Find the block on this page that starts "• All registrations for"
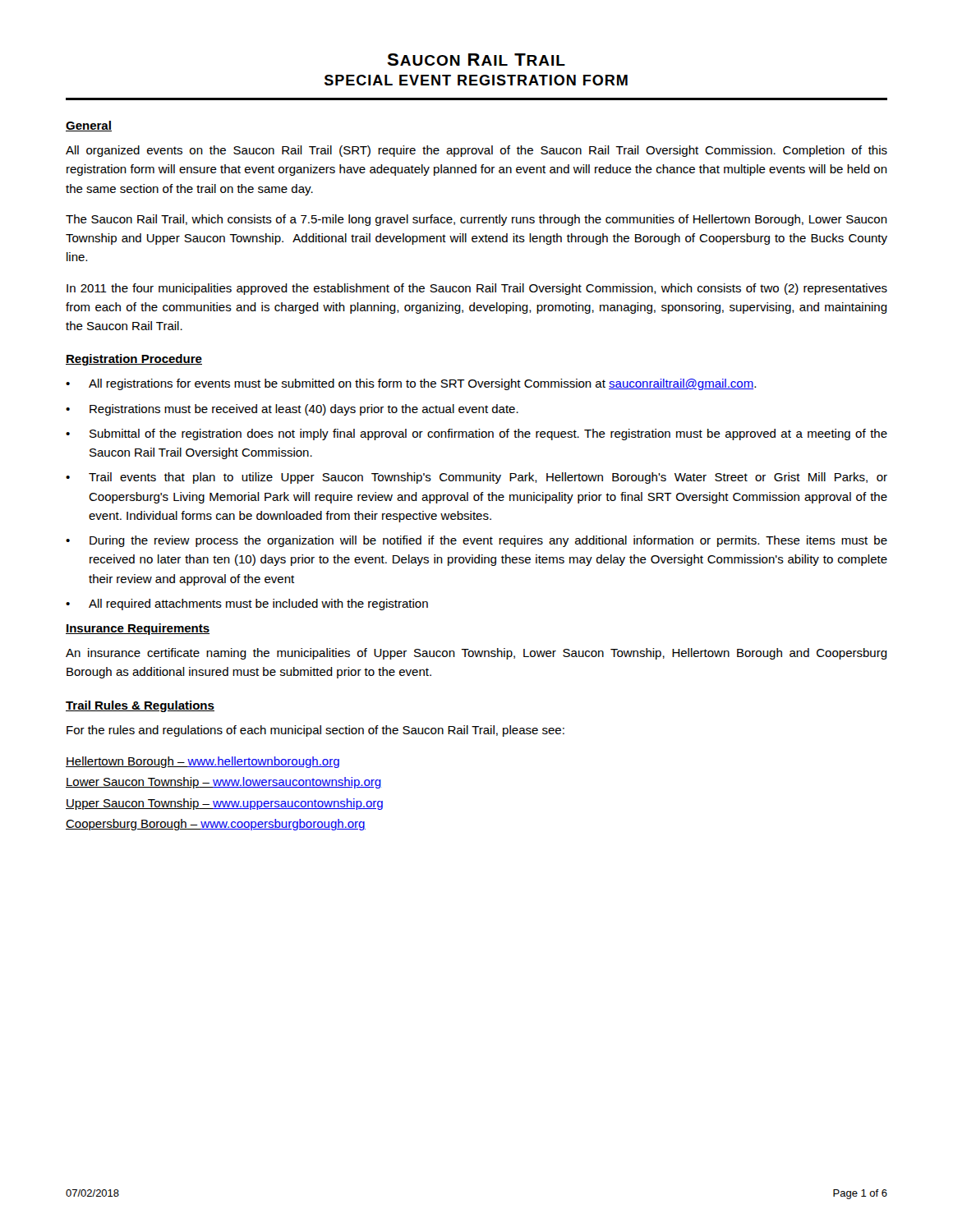Image resolution: width=953 pixels, height=1232 pixels. pos(476,383)
